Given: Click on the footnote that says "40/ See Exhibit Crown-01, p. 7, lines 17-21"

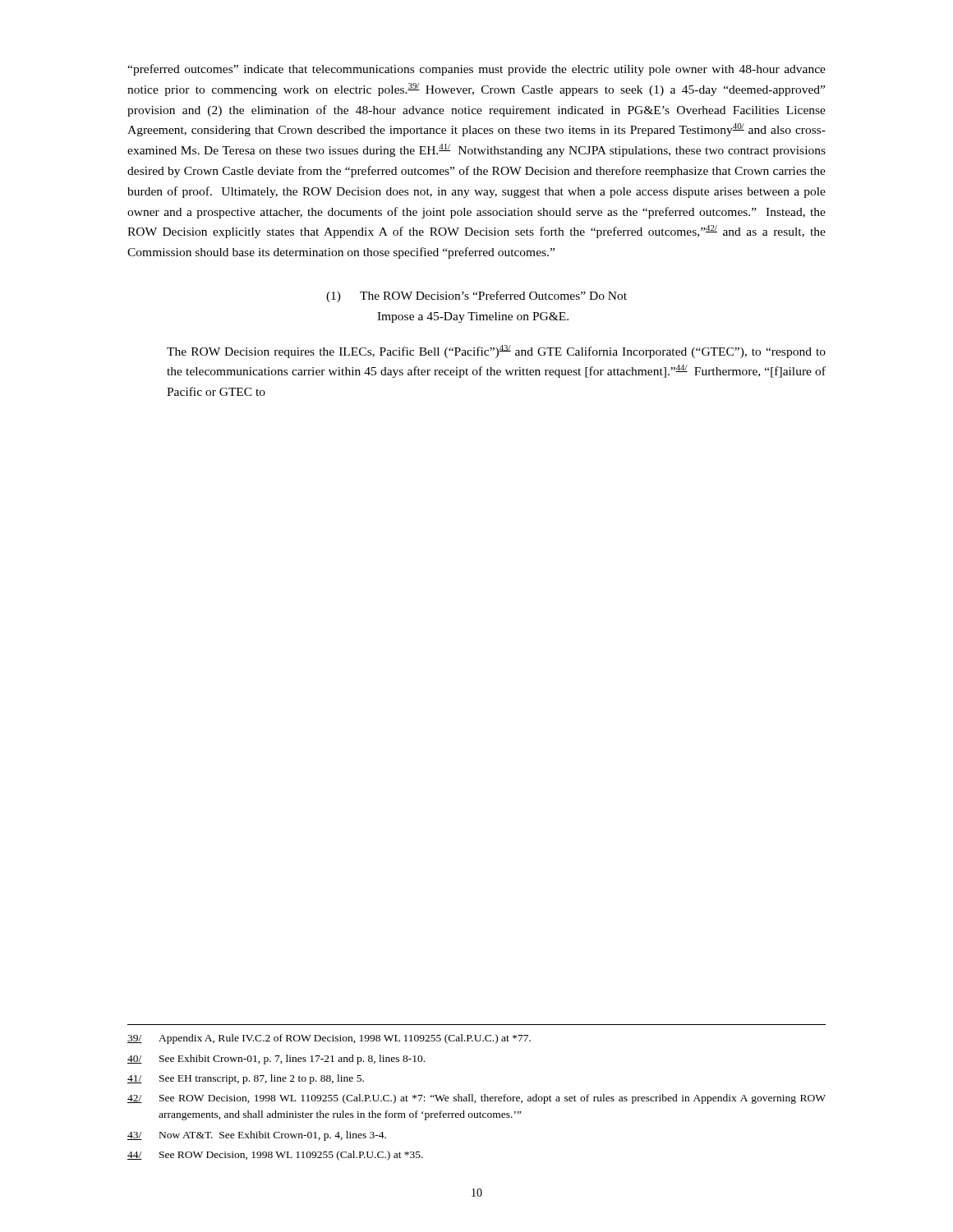Looking at the screenshot, I should pyautogui.click(x=276, y=1060).
